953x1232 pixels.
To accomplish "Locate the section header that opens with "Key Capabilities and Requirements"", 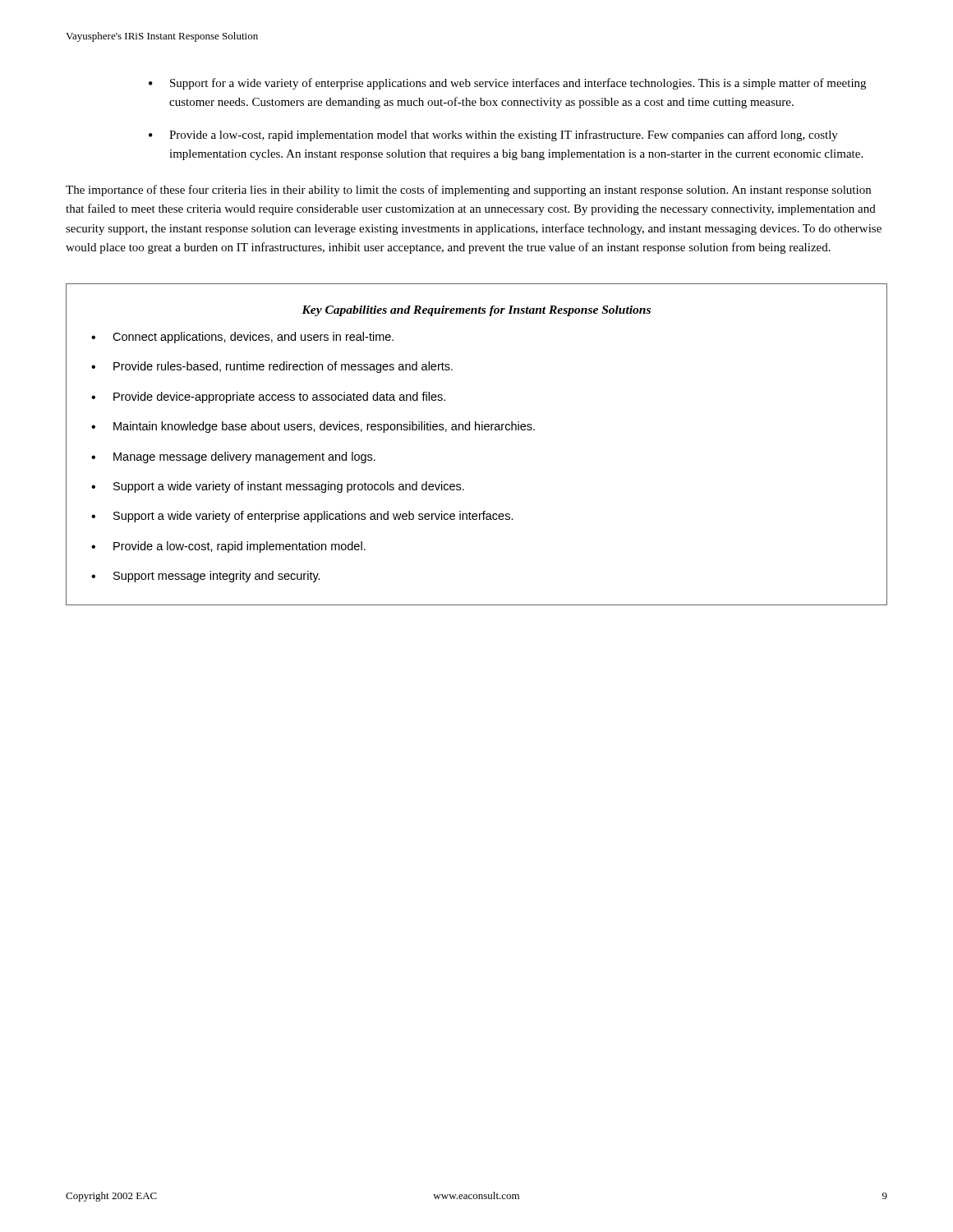I will point(476,309).
